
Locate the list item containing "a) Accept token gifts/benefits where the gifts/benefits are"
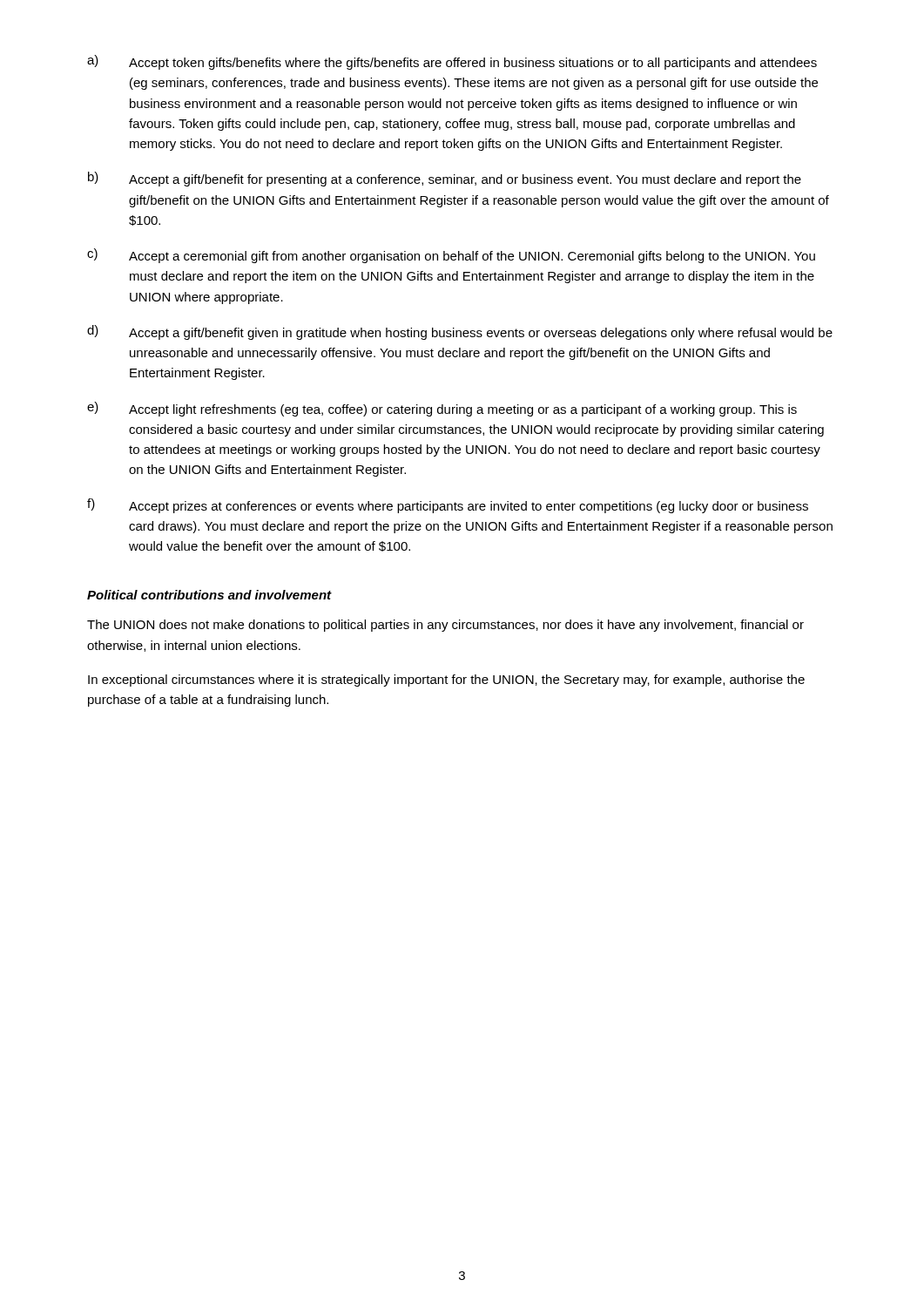pos(462,103)
